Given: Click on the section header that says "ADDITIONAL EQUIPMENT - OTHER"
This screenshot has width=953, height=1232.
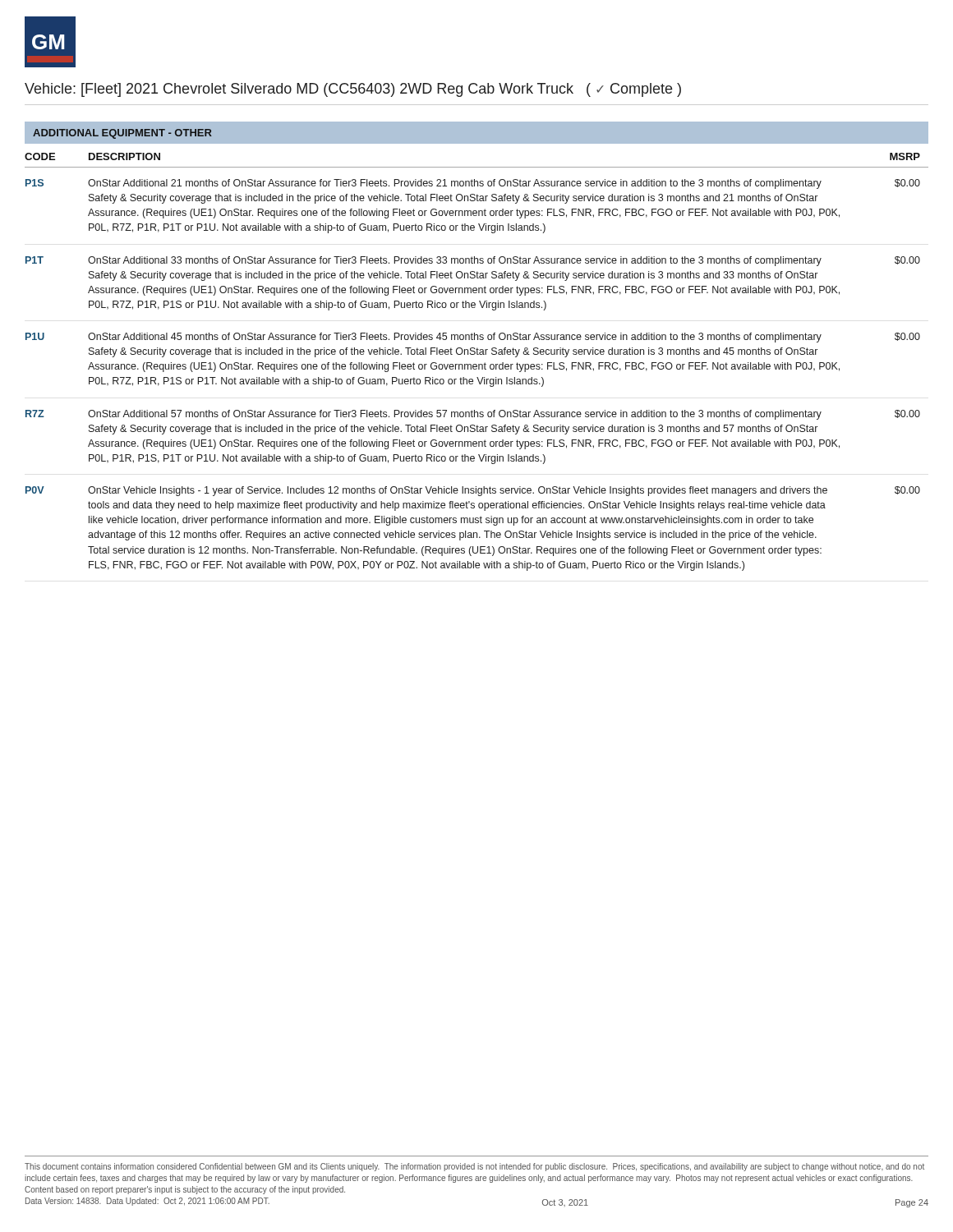Looking at the screenshot, I should click(122, 133).
